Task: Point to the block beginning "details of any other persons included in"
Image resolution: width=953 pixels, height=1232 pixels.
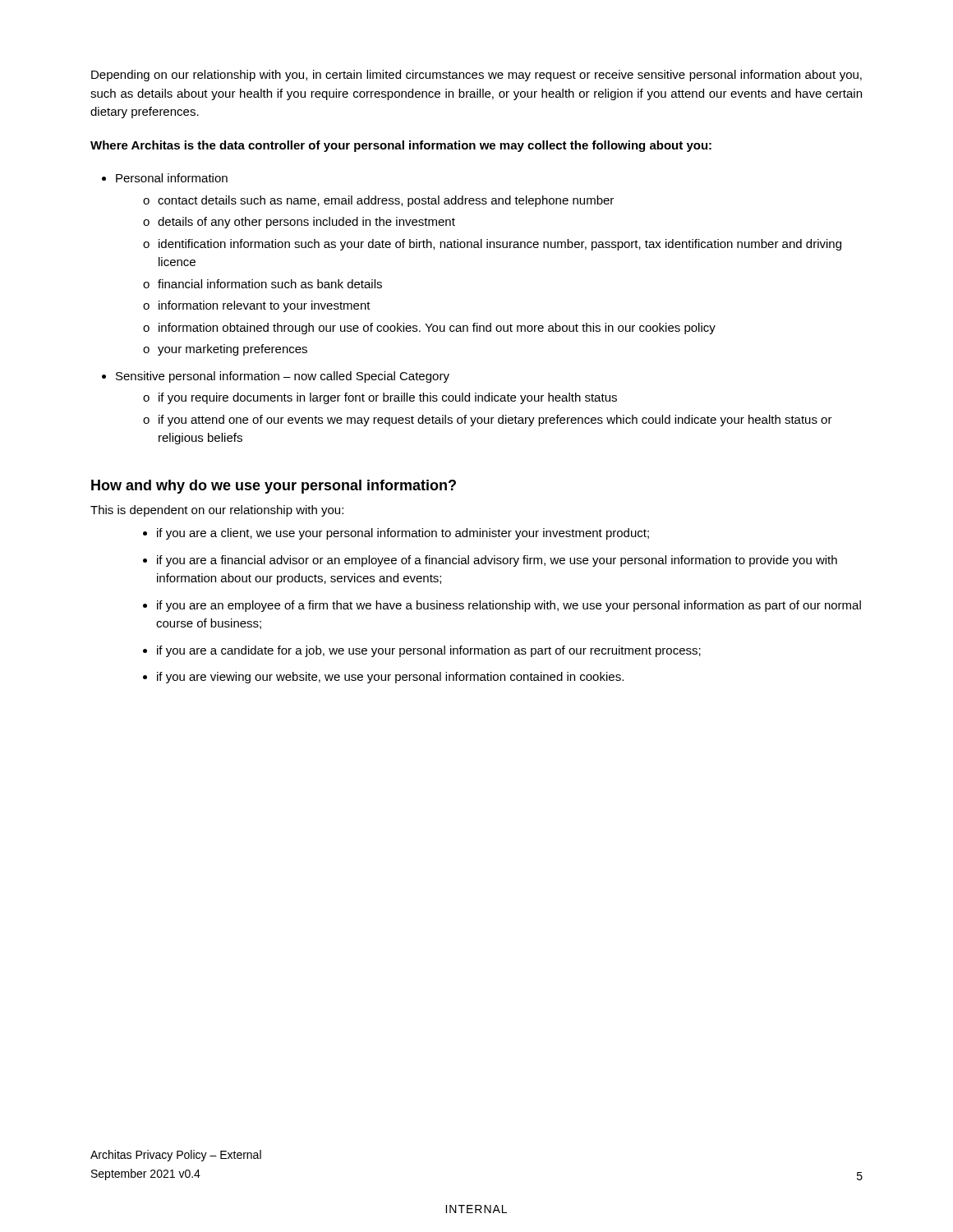Action: click(x=306, y=221)
